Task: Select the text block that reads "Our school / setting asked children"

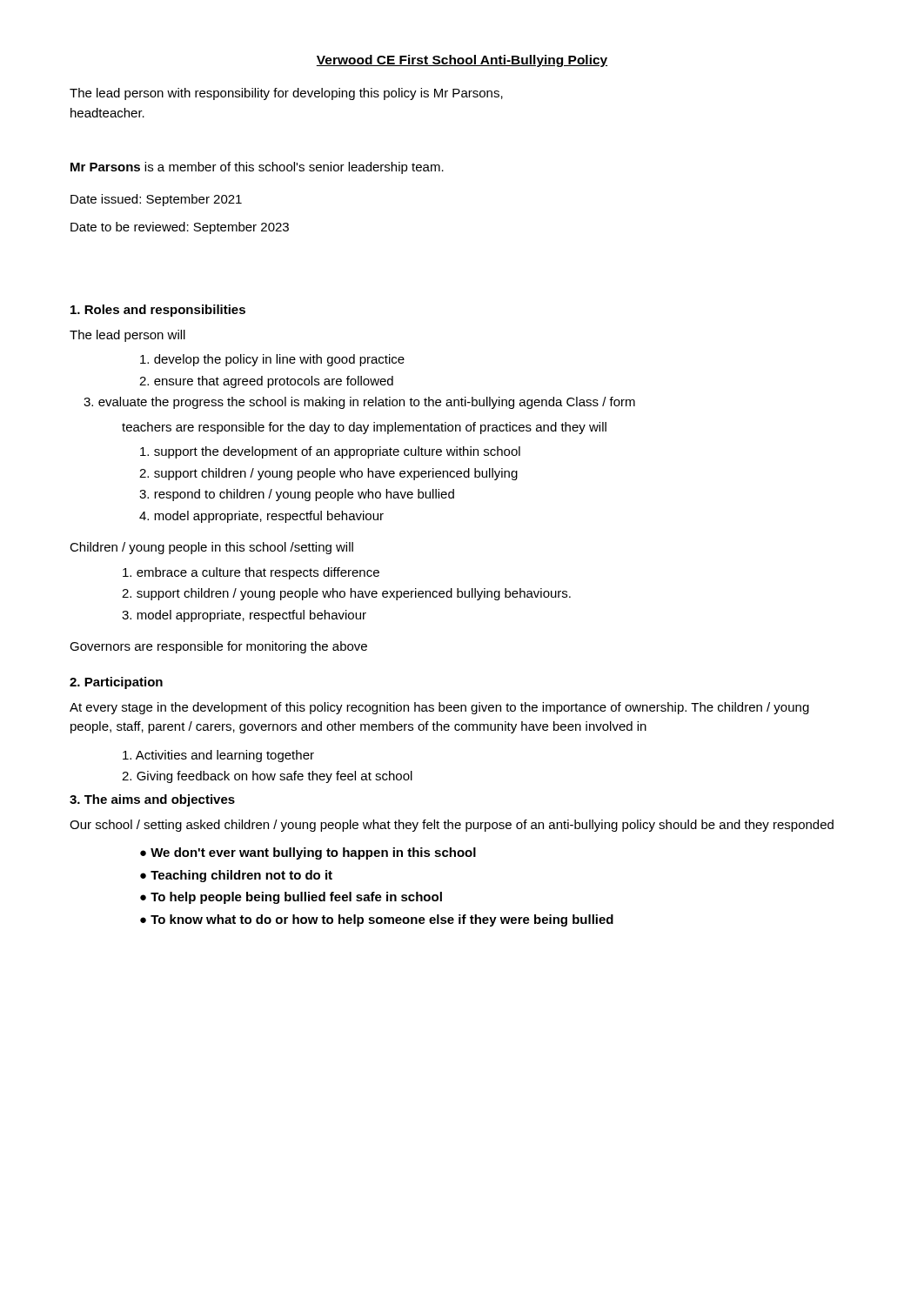Action: pyautogui.click(x=452, y=824)
